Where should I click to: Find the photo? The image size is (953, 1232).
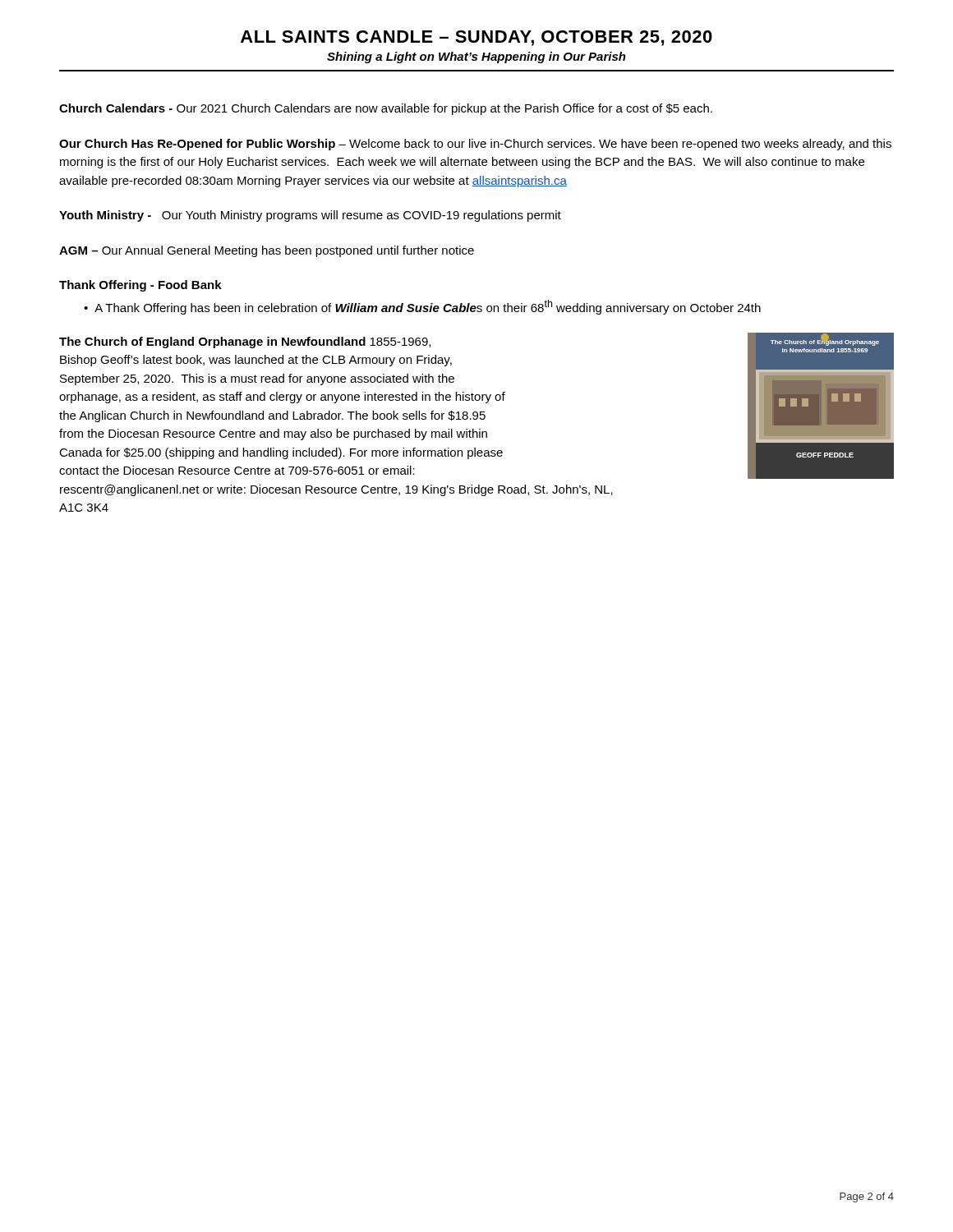pos(821,405)
